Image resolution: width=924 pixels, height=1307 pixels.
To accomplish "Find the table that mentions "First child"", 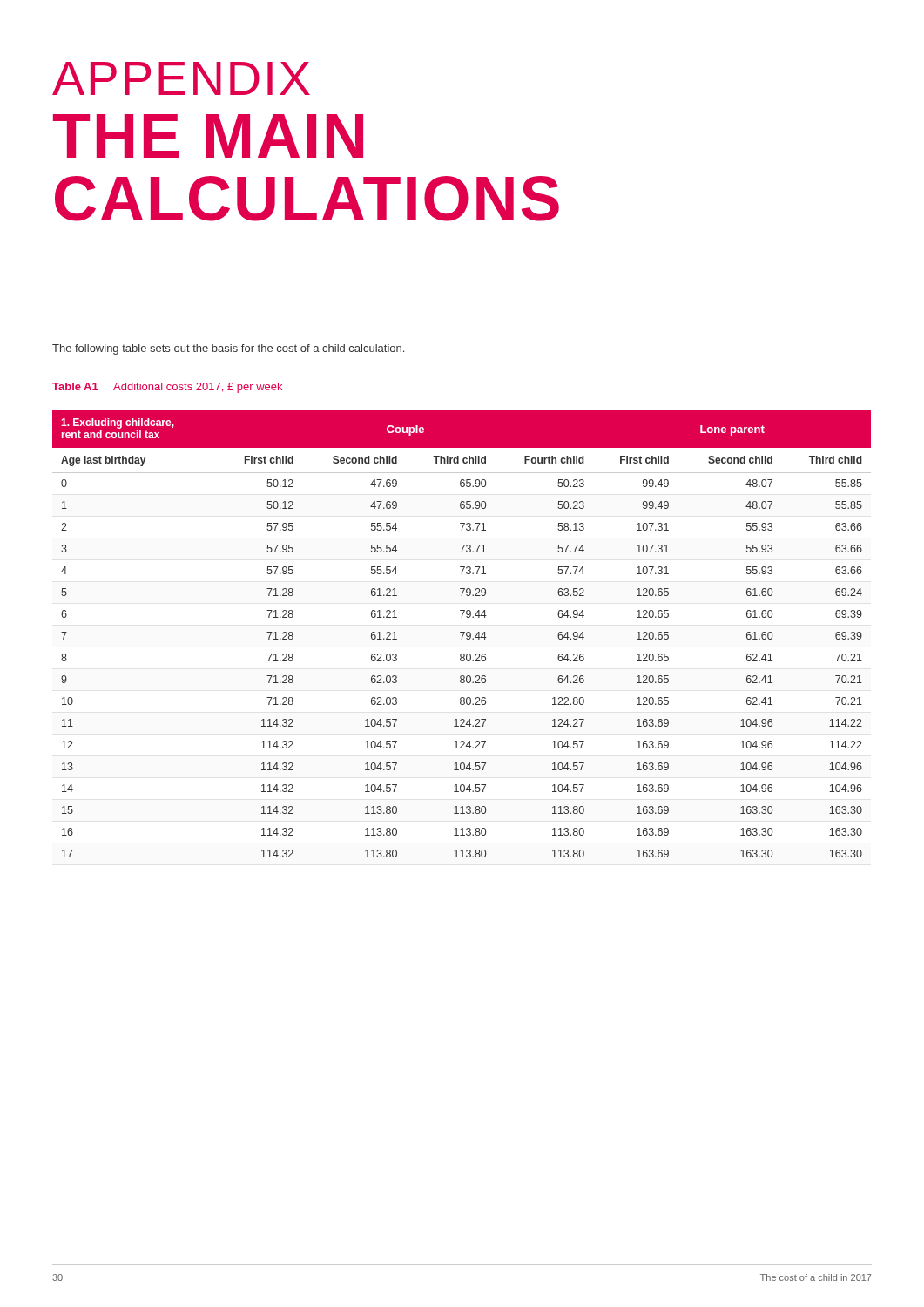I will [462, 637].
